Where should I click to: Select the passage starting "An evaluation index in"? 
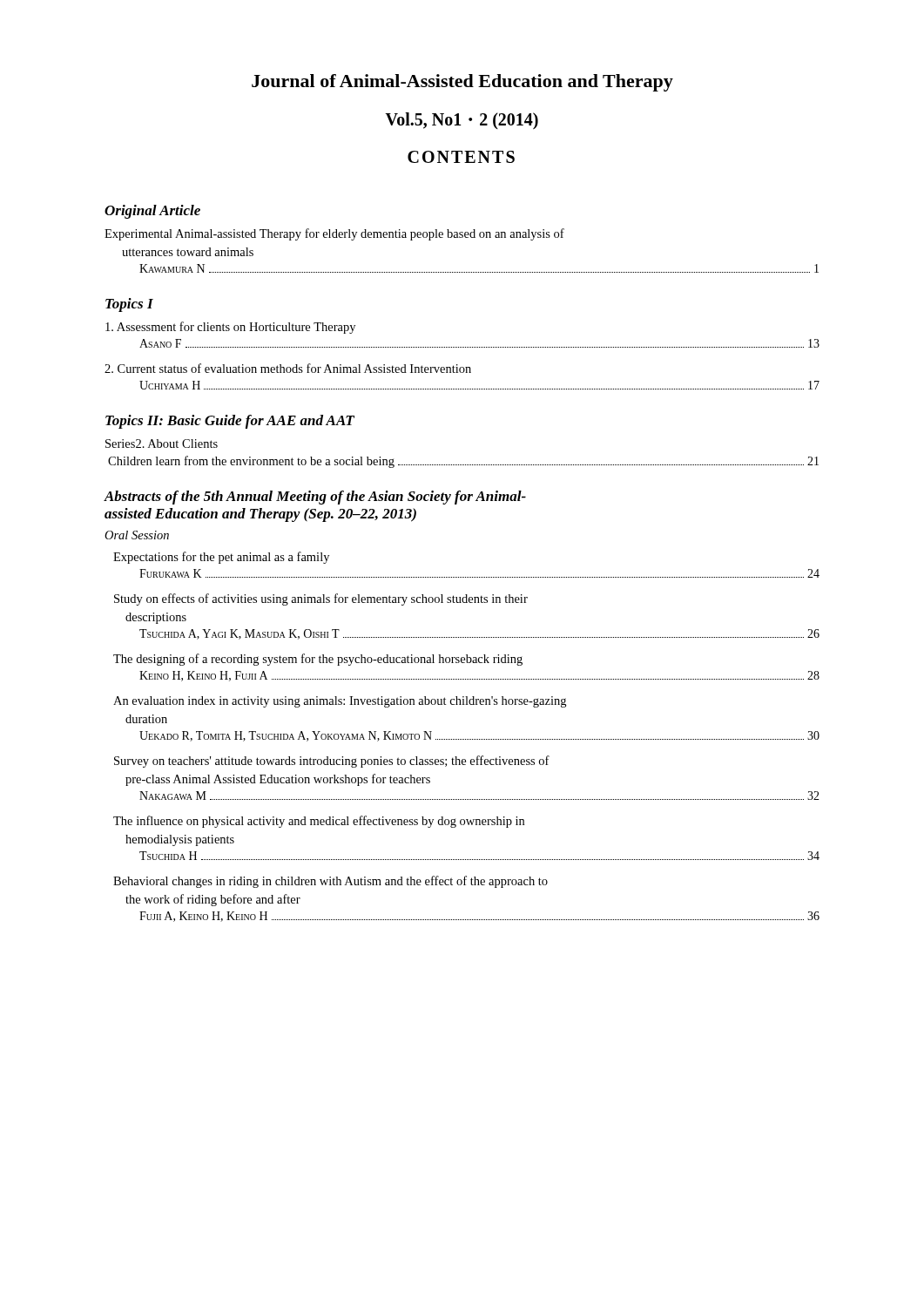click(340, 710)
